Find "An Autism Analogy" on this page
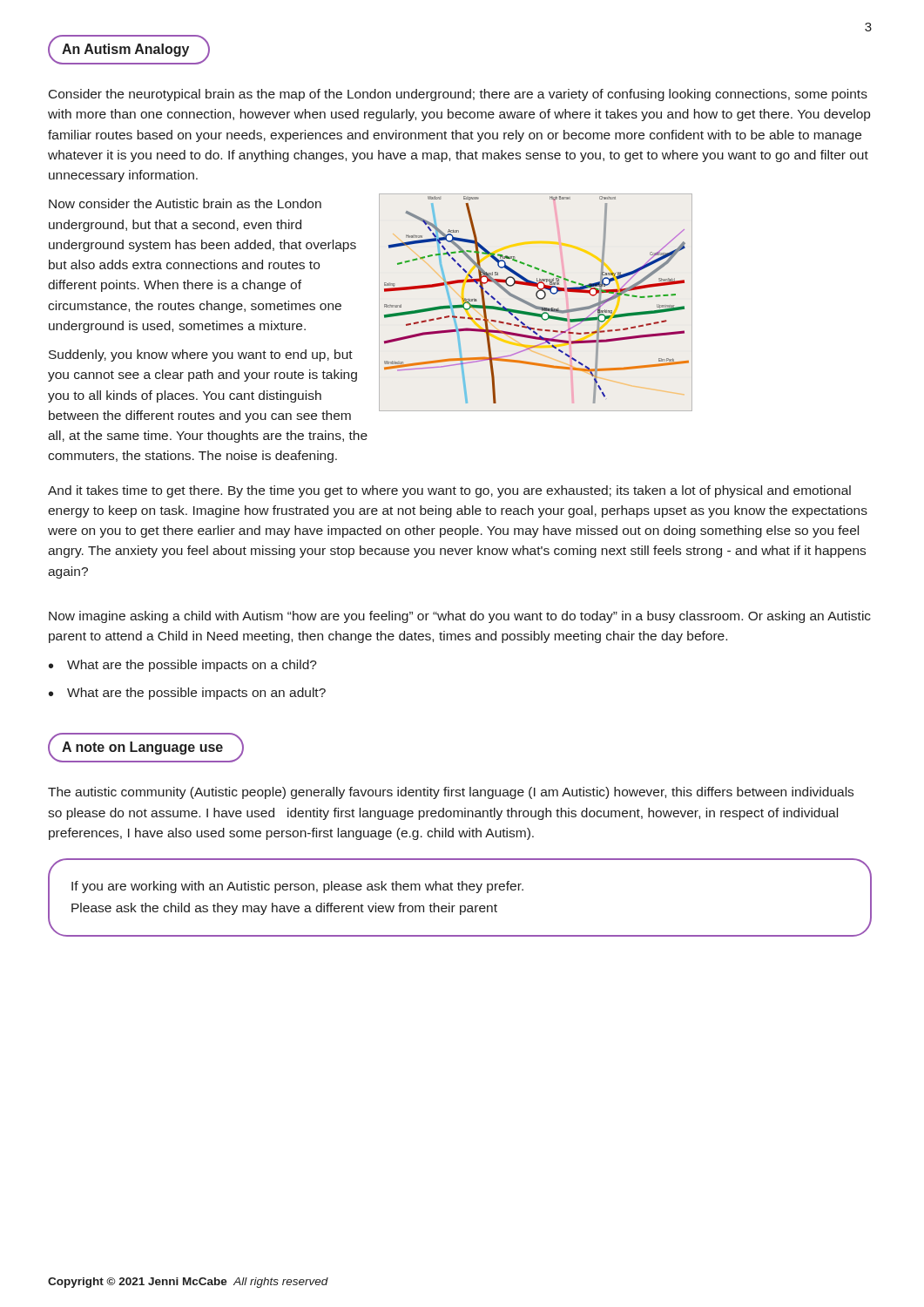This screenshot has width=924, height=1307. pos(129,50)
